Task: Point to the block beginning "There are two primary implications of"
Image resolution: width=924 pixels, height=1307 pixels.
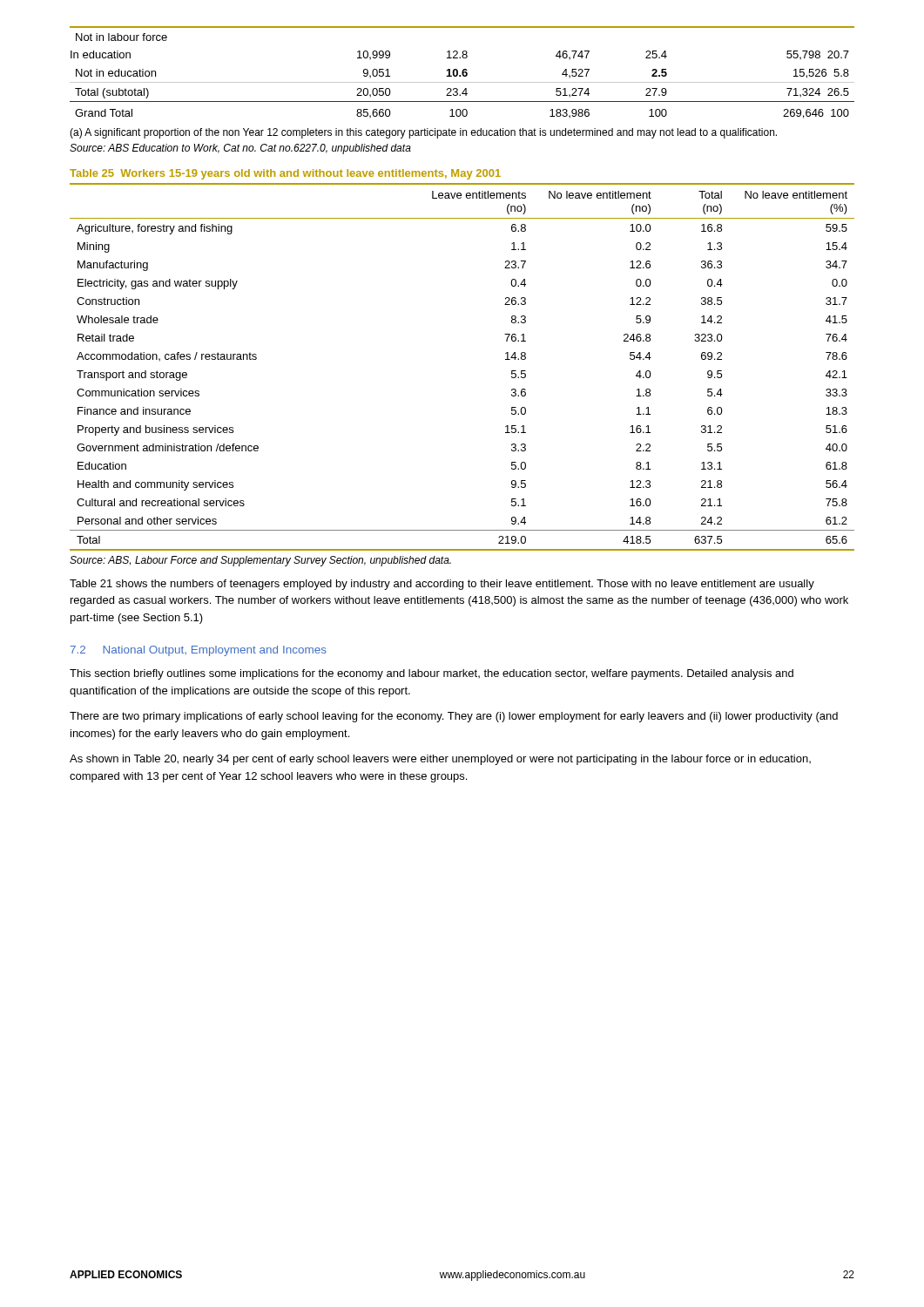Action: (462, 725)
